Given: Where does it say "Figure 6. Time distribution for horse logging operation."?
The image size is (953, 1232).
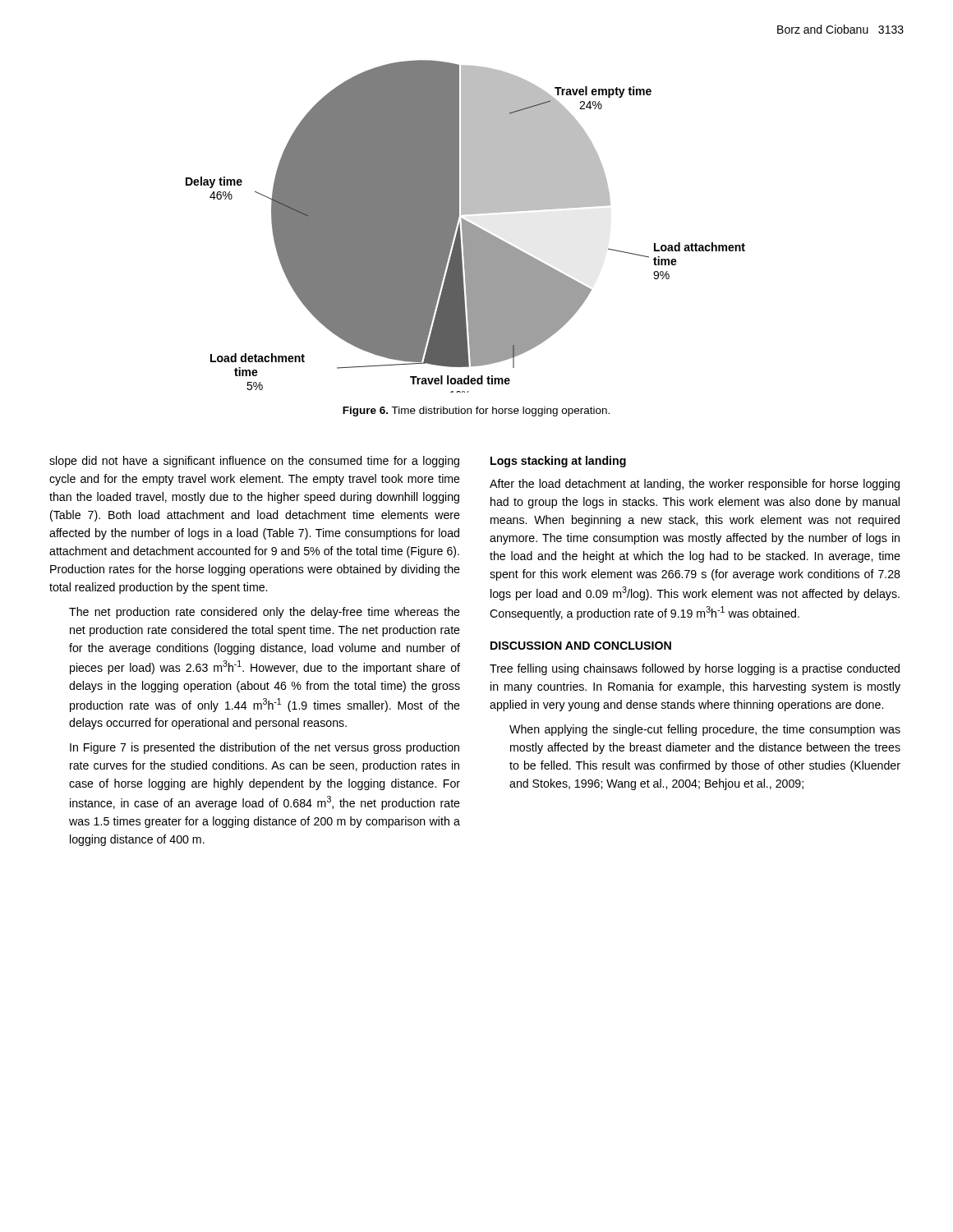Looking at the screenshot, I should [x=476, y=410].
